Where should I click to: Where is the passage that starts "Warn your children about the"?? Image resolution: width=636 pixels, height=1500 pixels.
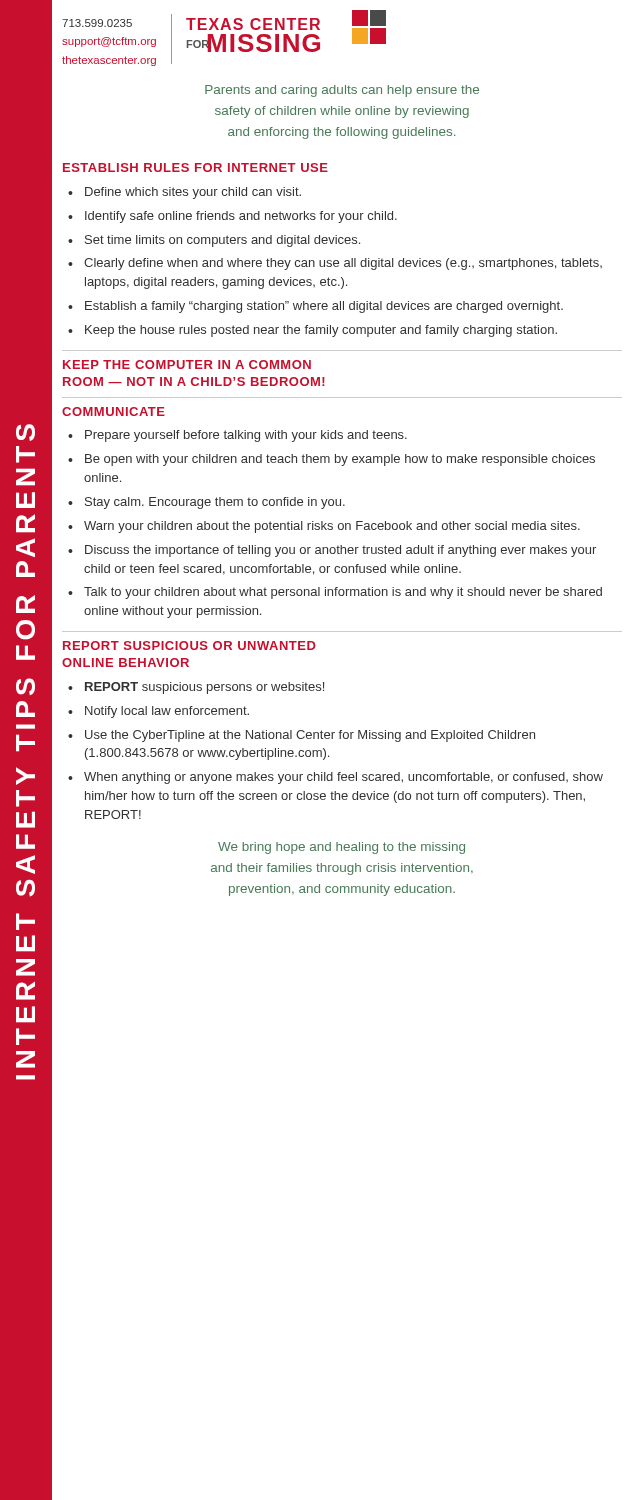point(332,525)
